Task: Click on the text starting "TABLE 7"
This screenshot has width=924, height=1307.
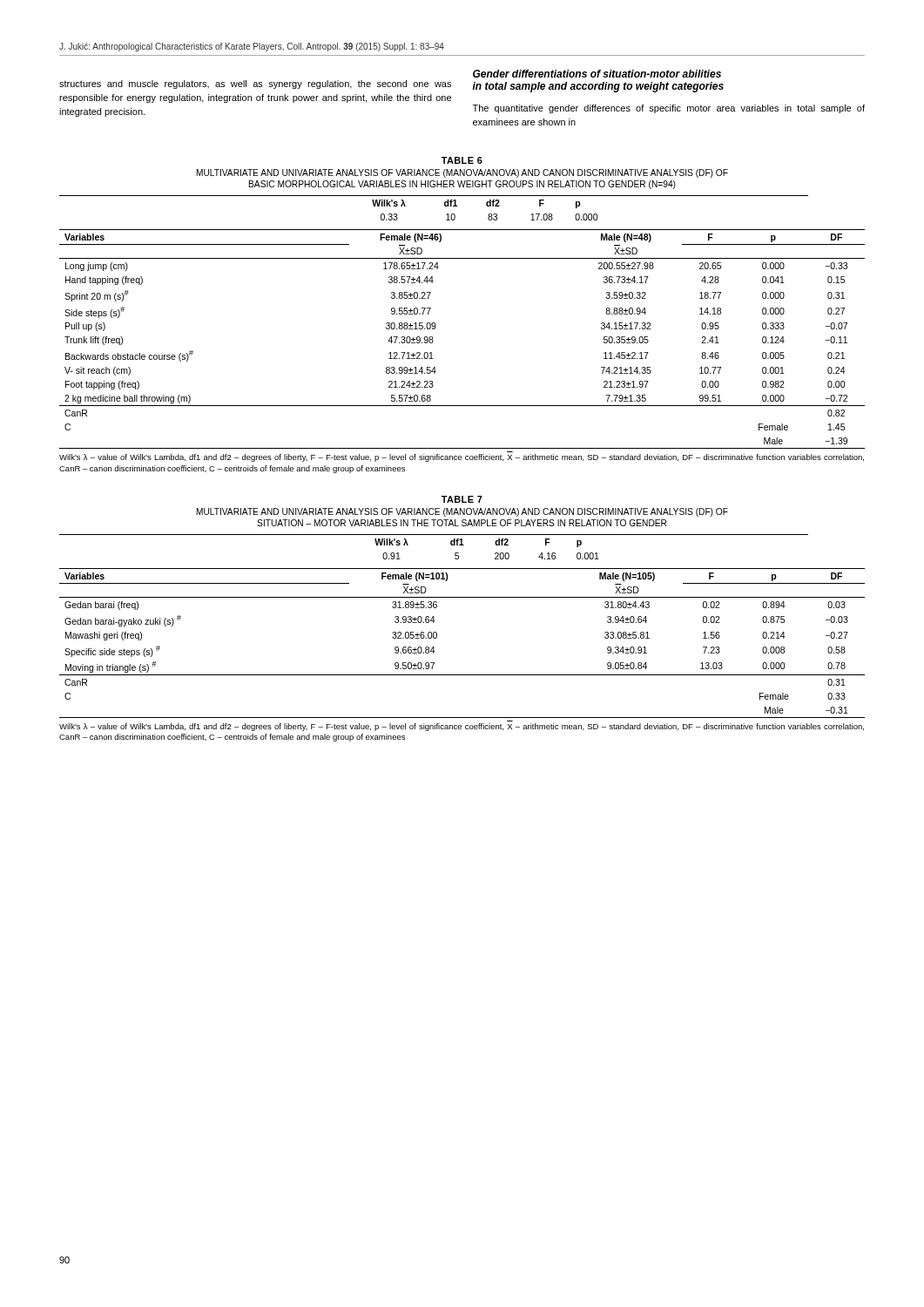Action: click(x=462, y=499)
